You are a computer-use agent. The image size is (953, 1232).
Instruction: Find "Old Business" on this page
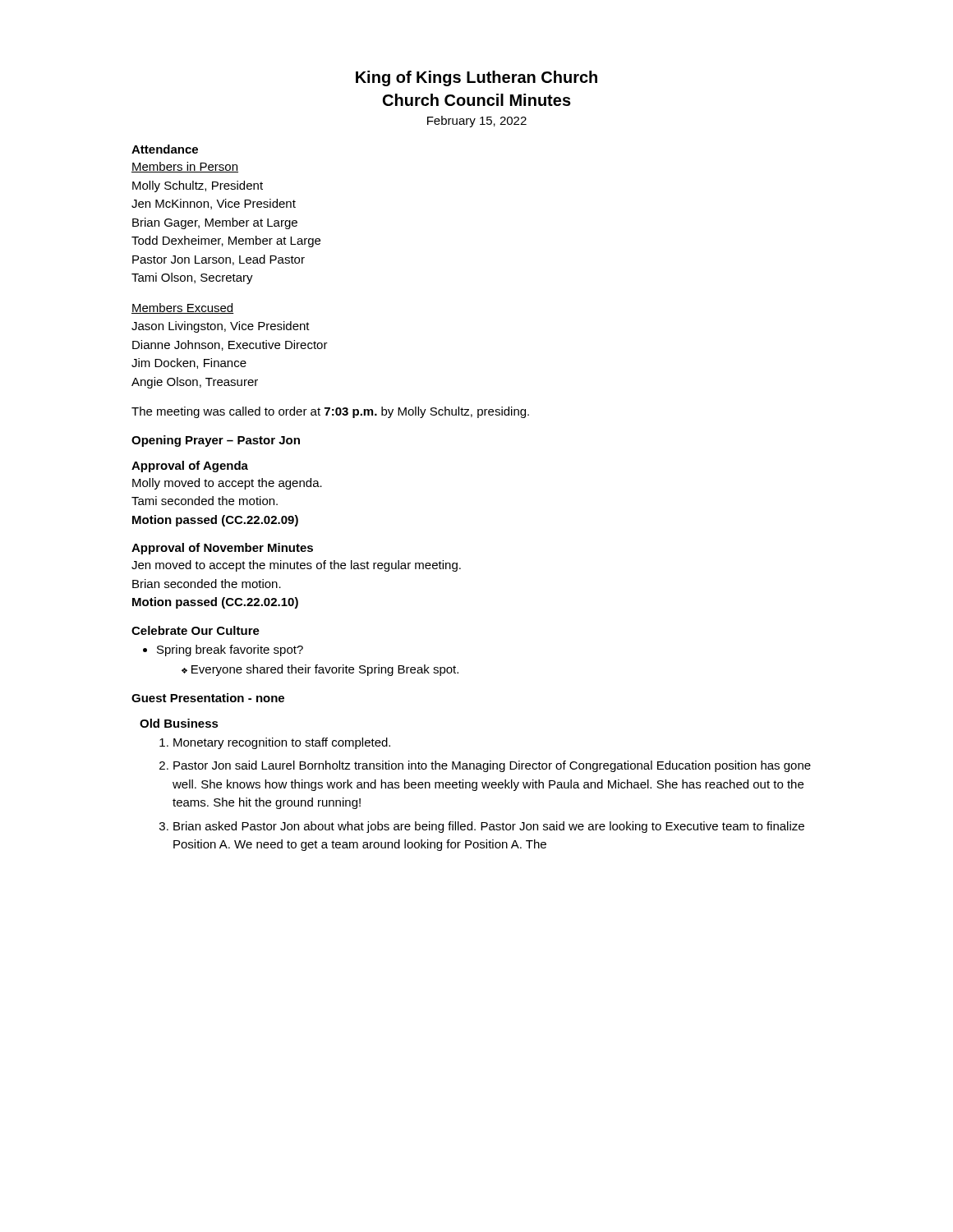(x=179, y=723)
